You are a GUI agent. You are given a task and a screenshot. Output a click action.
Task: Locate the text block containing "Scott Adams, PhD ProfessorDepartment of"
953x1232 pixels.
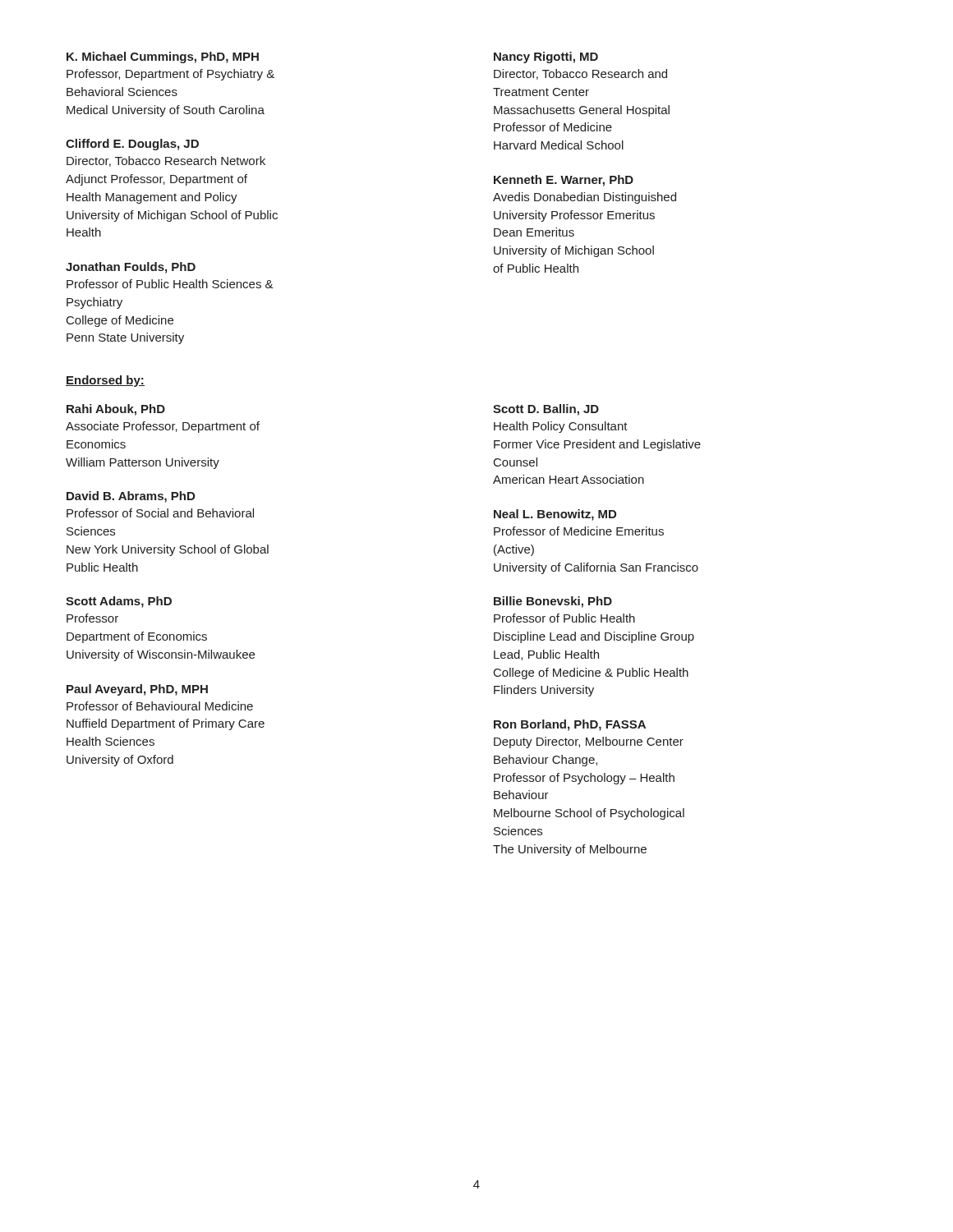[119, 602]
